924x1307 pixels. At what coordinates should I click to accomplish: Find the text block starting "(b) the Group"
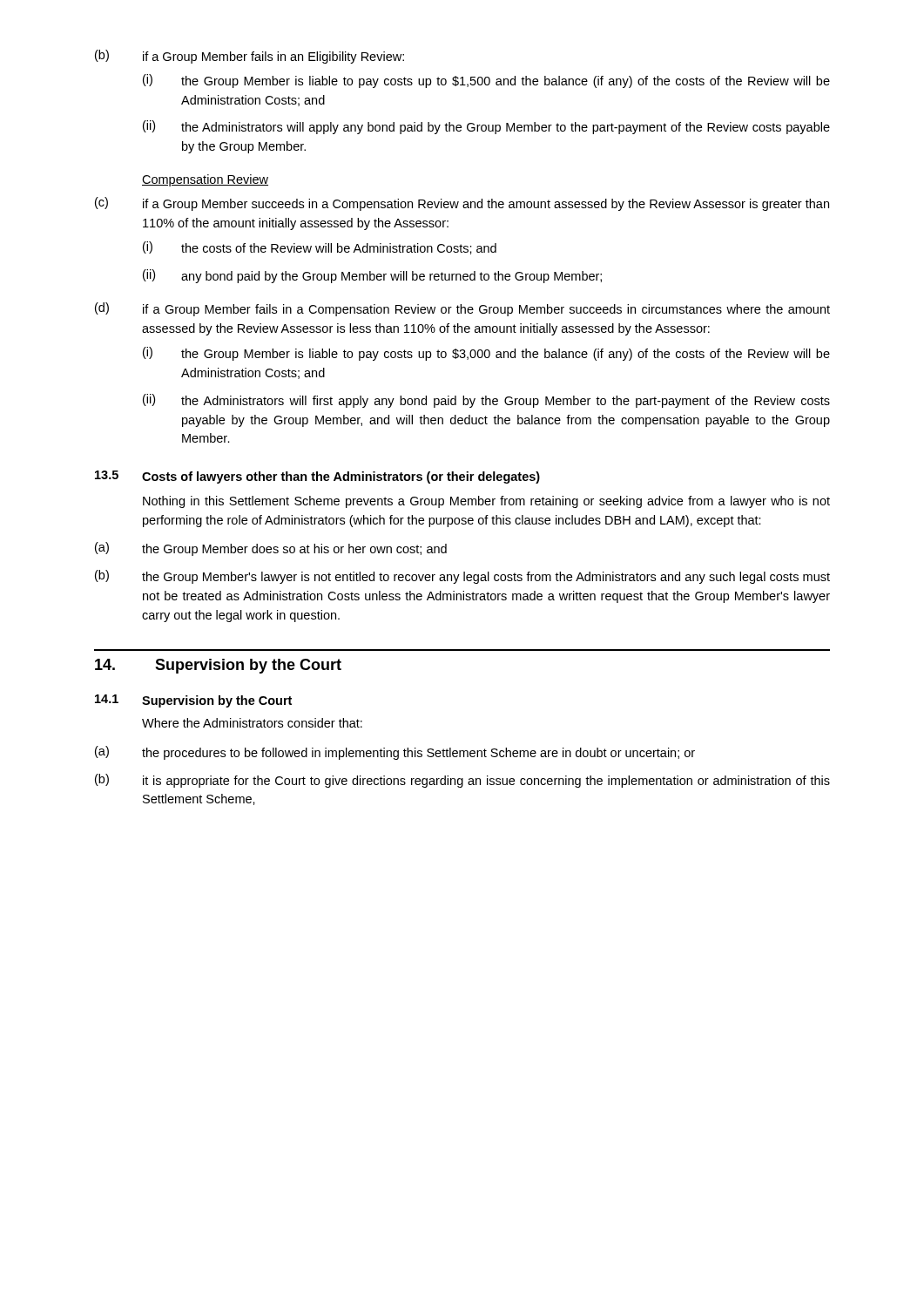[x=462, y=597]
